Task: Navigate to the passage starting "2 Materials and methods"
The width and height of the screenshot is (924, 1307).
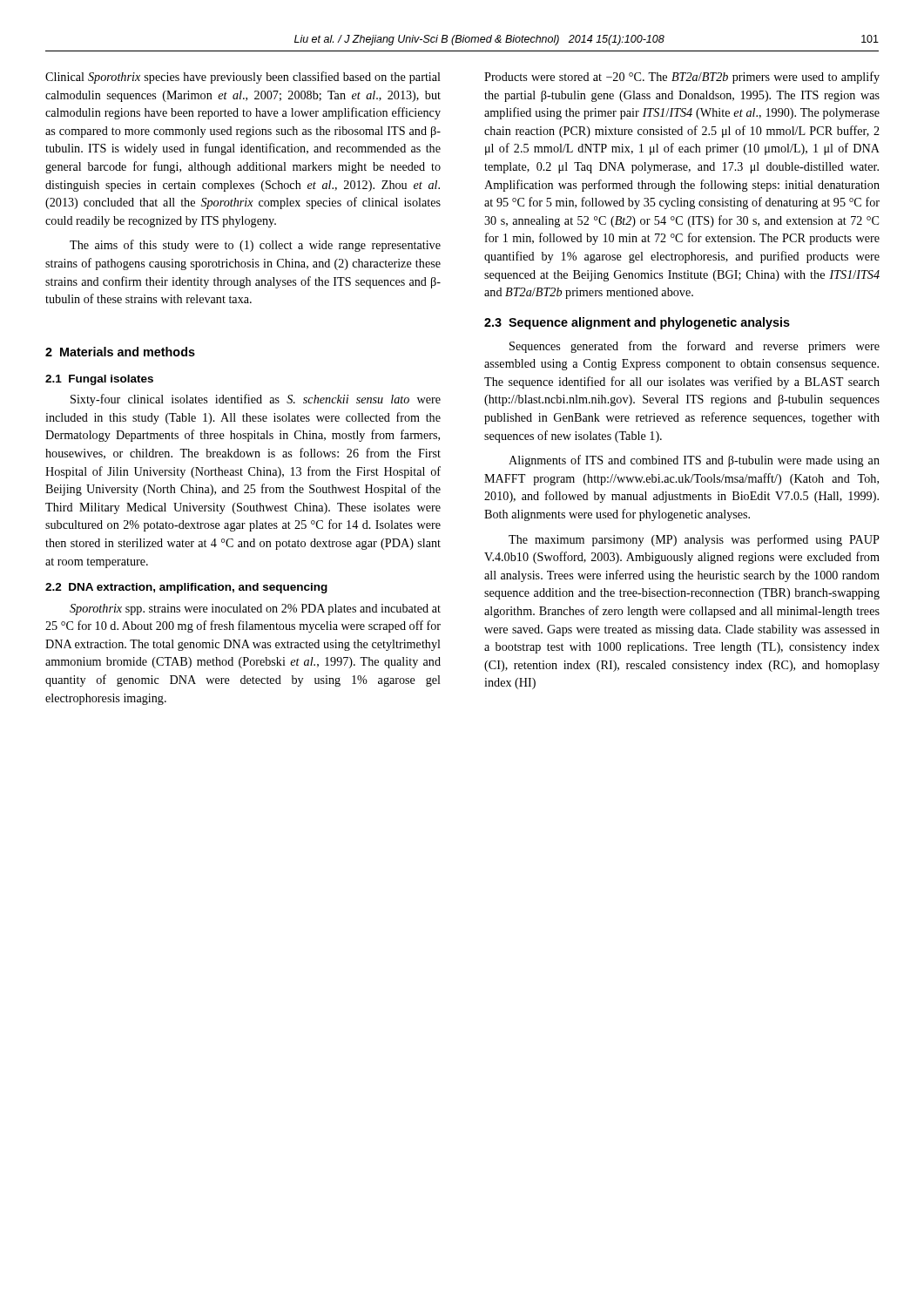Action: [120, 352]
